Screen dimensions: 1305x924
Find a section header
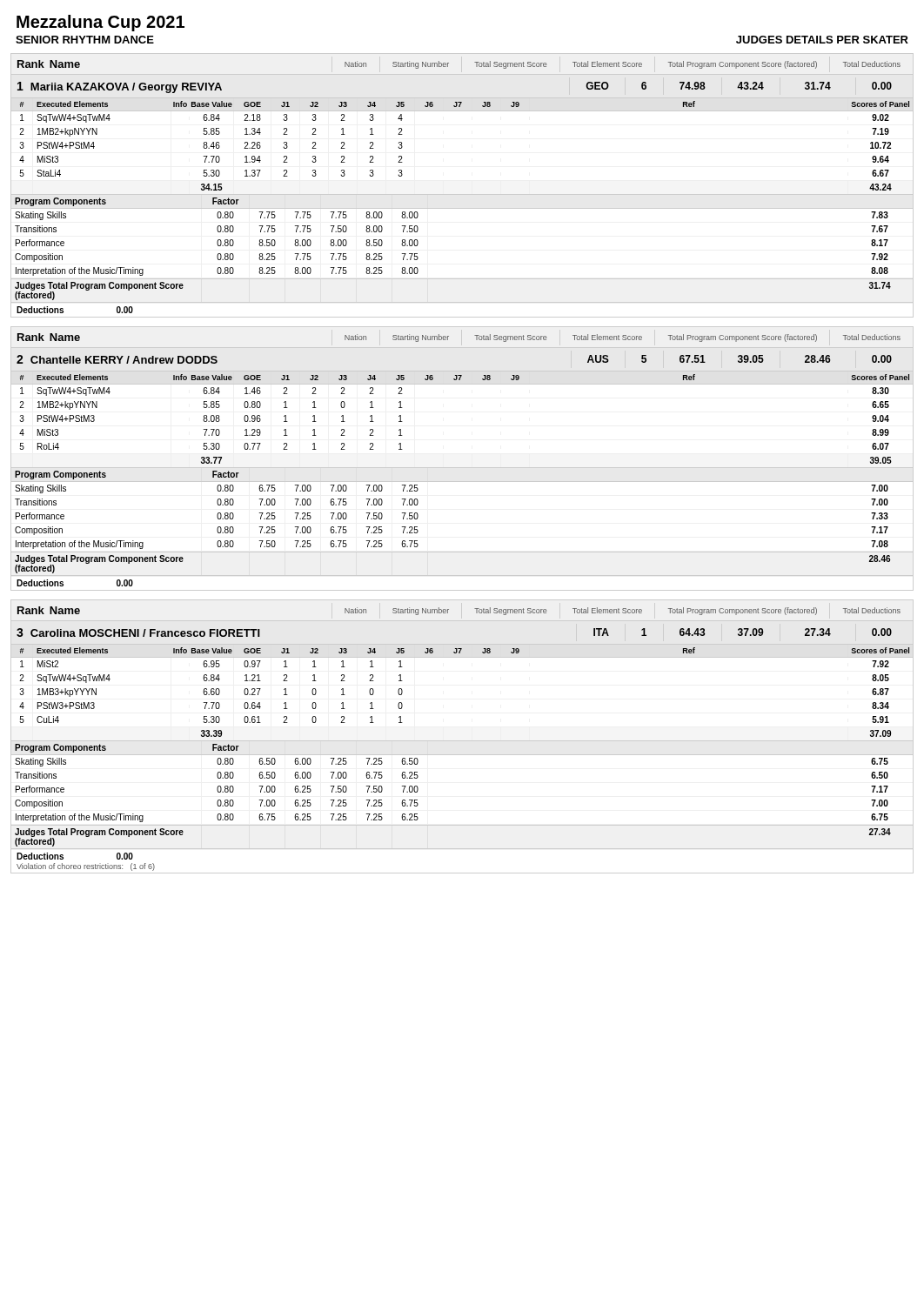point(462,40)
